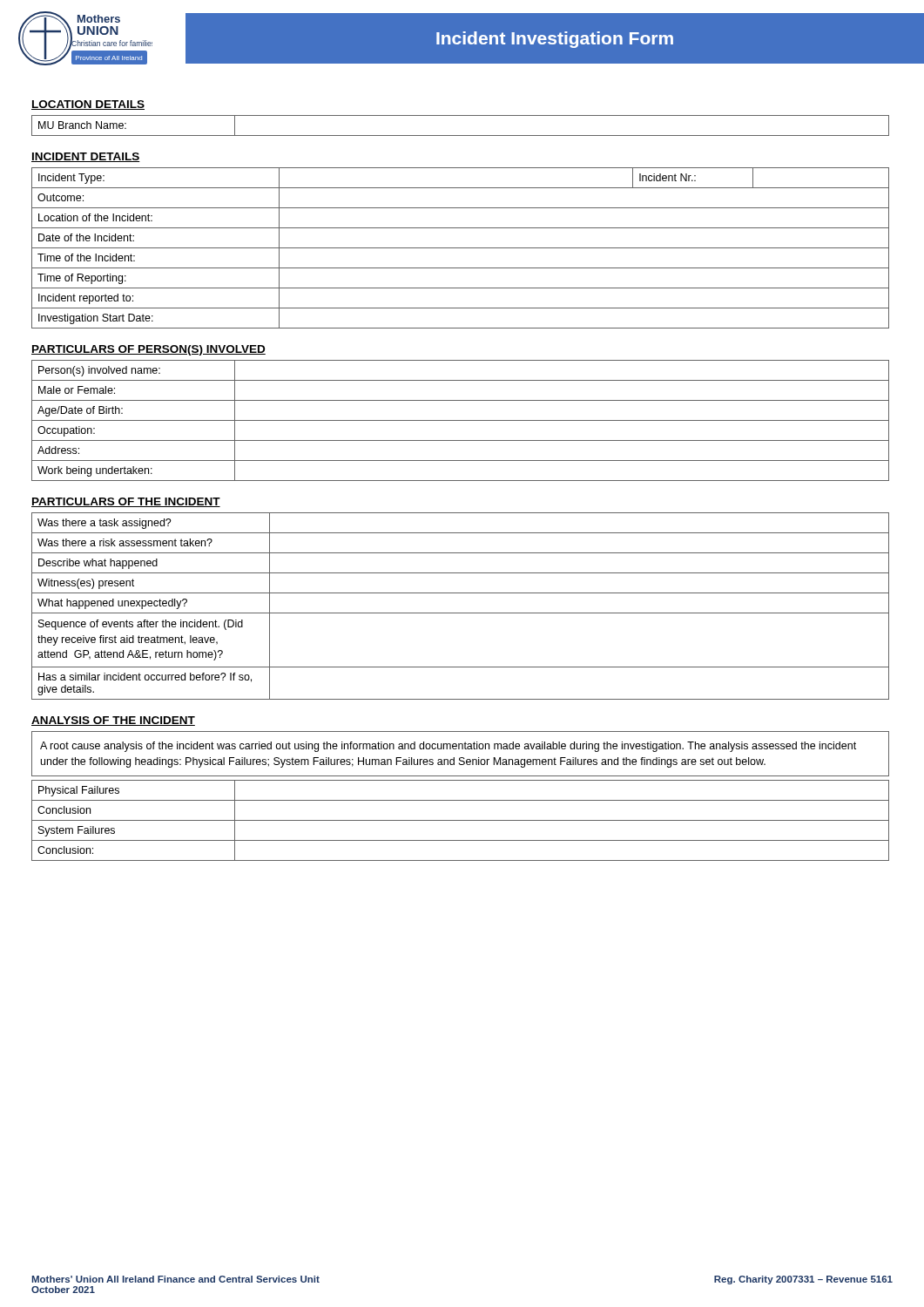Point to the block beginning "A root cause analysis of"
Image resolution: width=924 pixels, height=1307 pixels.
(448, 753)
